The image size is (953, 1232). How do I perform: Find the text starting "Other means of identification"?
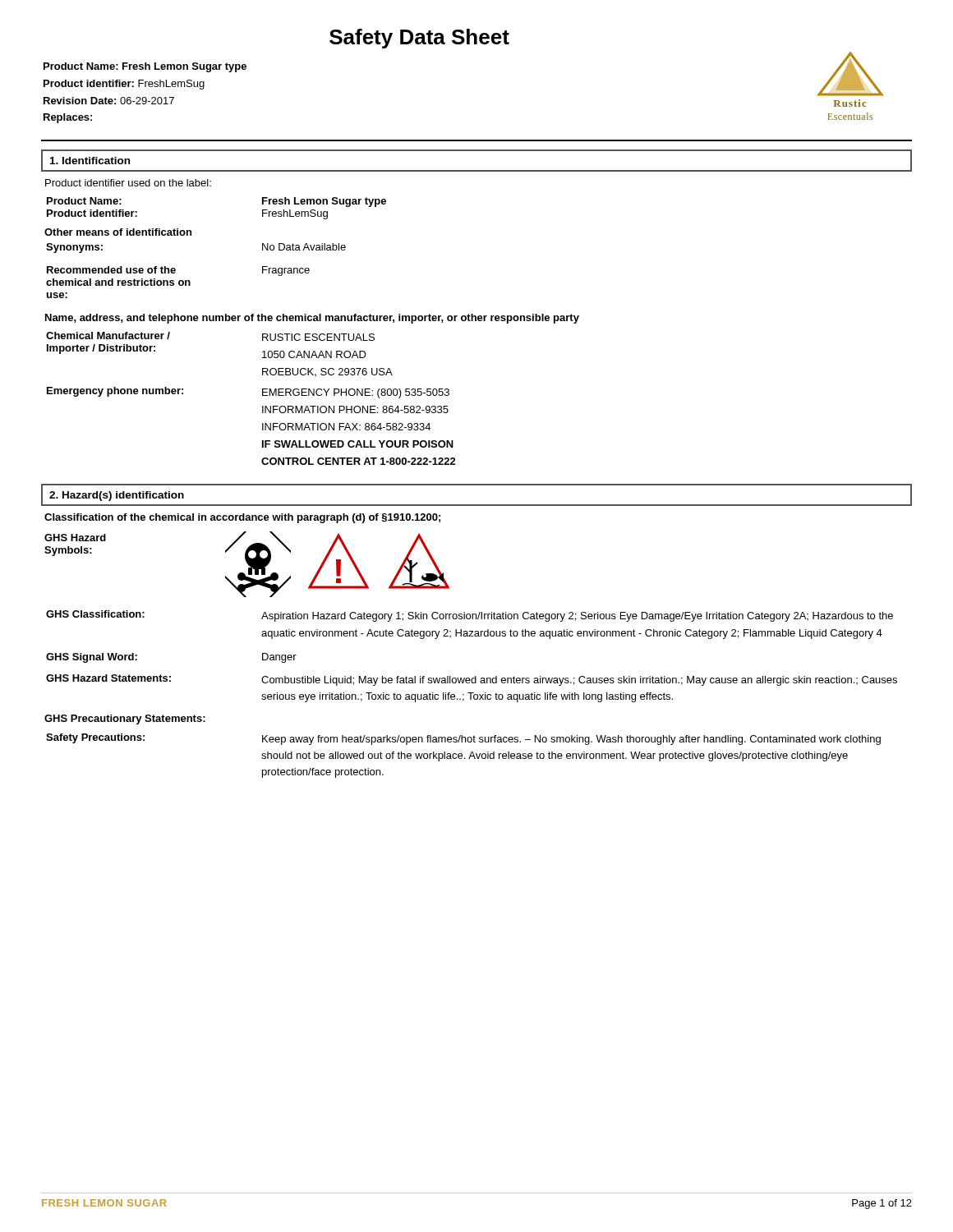pyautogui.click(x=118, y=232)
